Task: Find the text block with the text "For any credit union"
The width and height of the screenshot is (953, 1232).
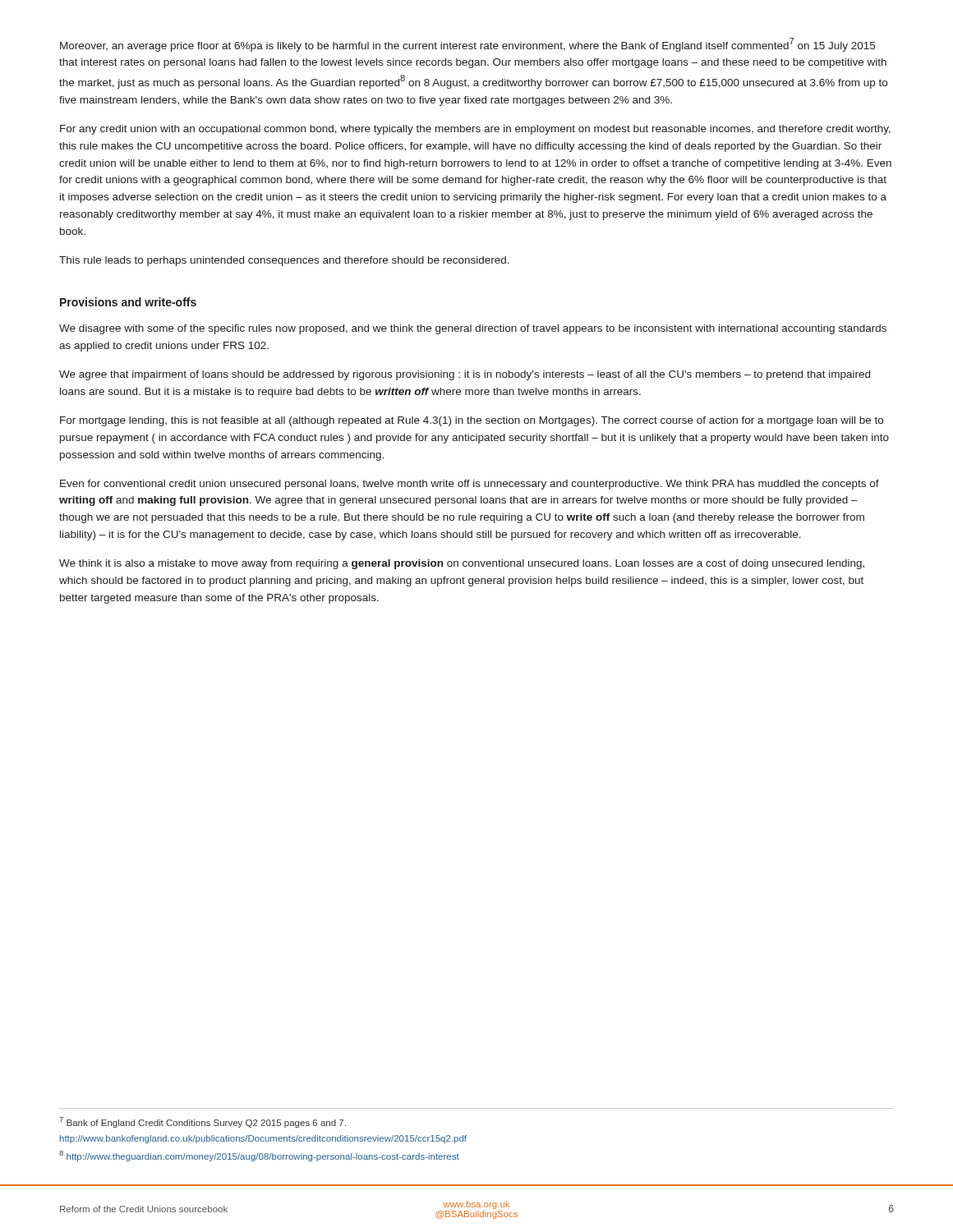Action: pos(476,180)
